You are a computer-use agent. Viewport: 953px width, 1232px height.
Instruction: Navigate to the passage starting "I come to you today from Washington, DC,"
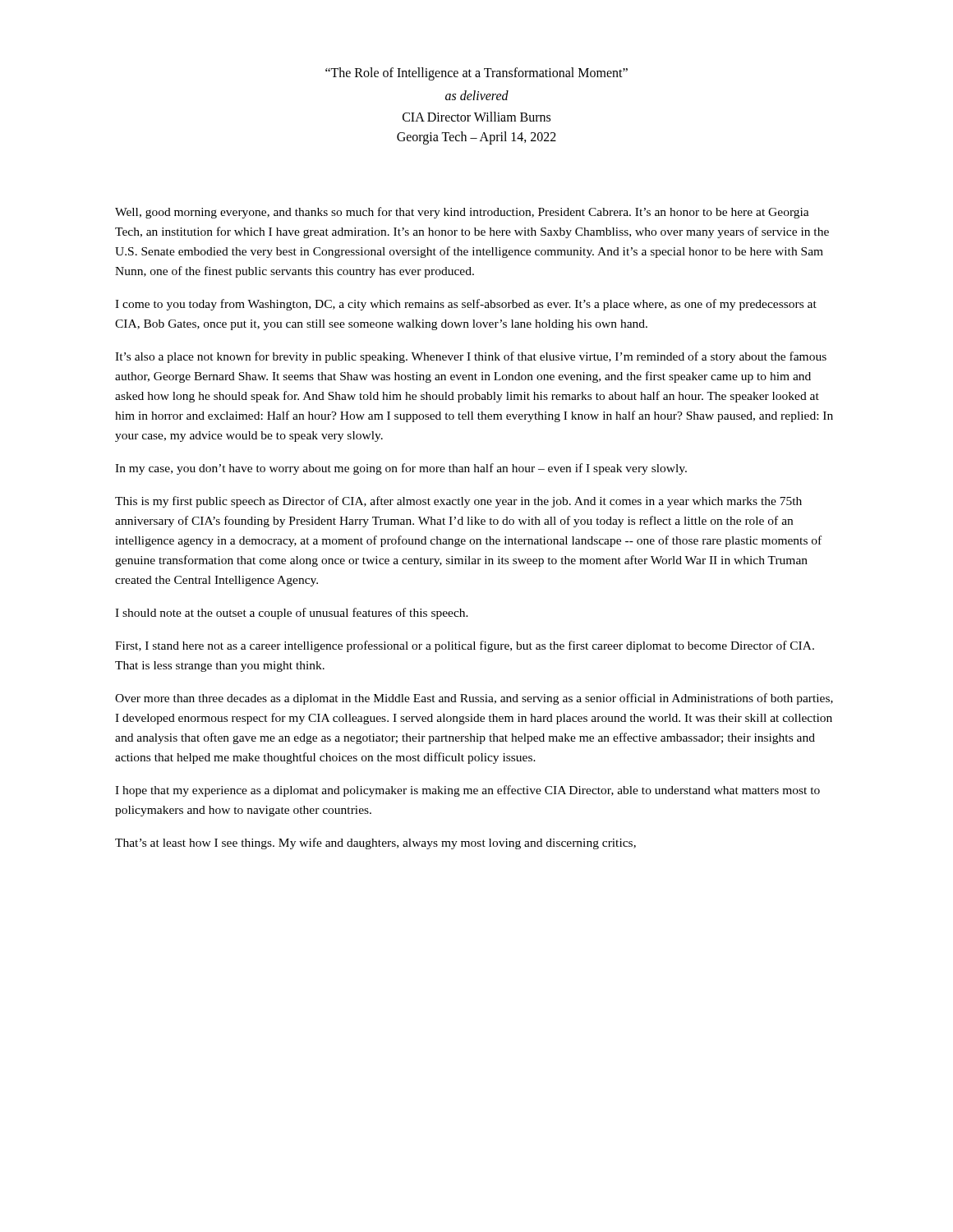point(466,313)
